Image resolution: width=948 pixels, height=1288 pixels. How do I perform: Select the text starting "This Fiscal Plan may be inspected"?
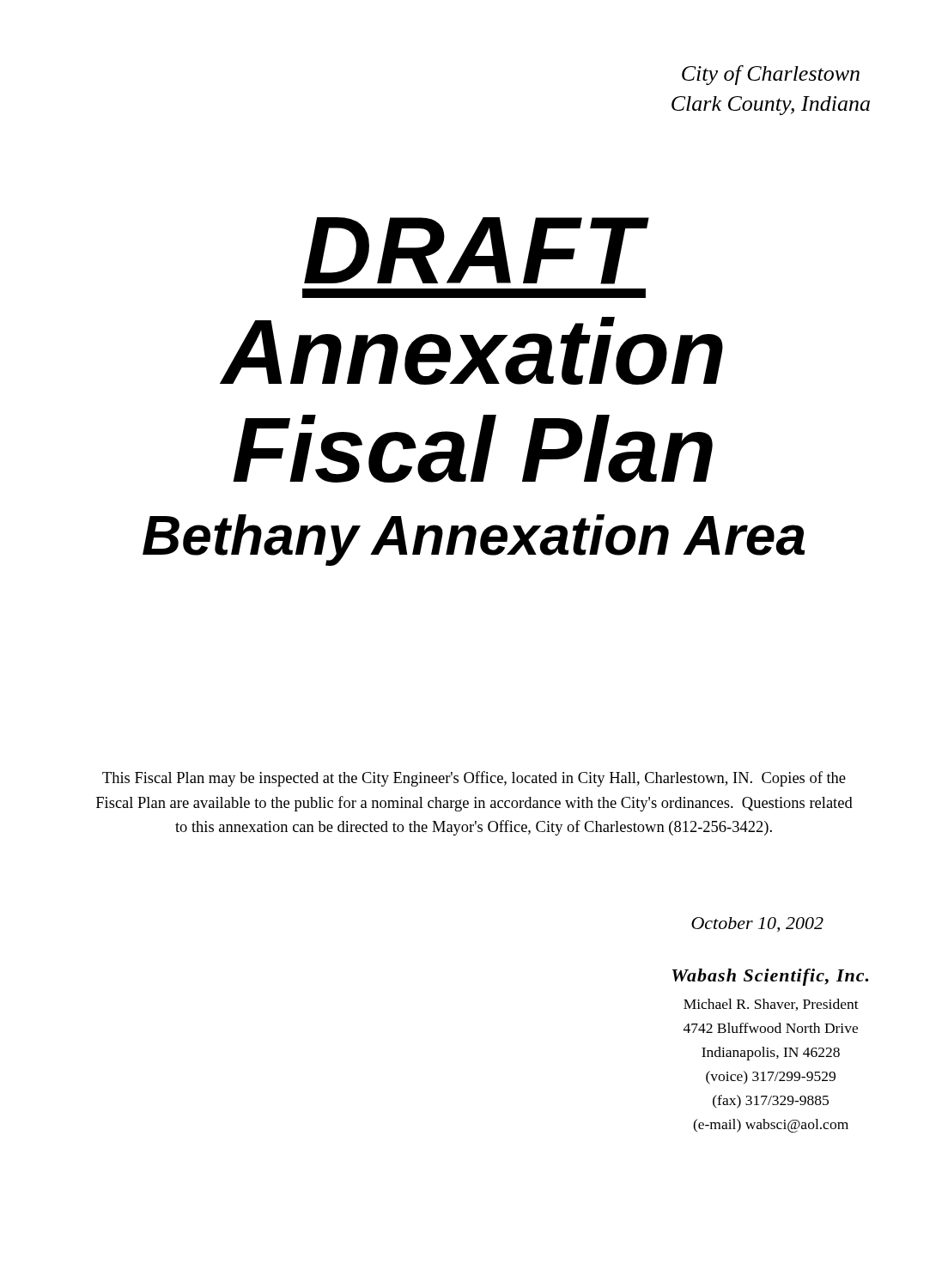pyautogui.click(x=474, y=803)
